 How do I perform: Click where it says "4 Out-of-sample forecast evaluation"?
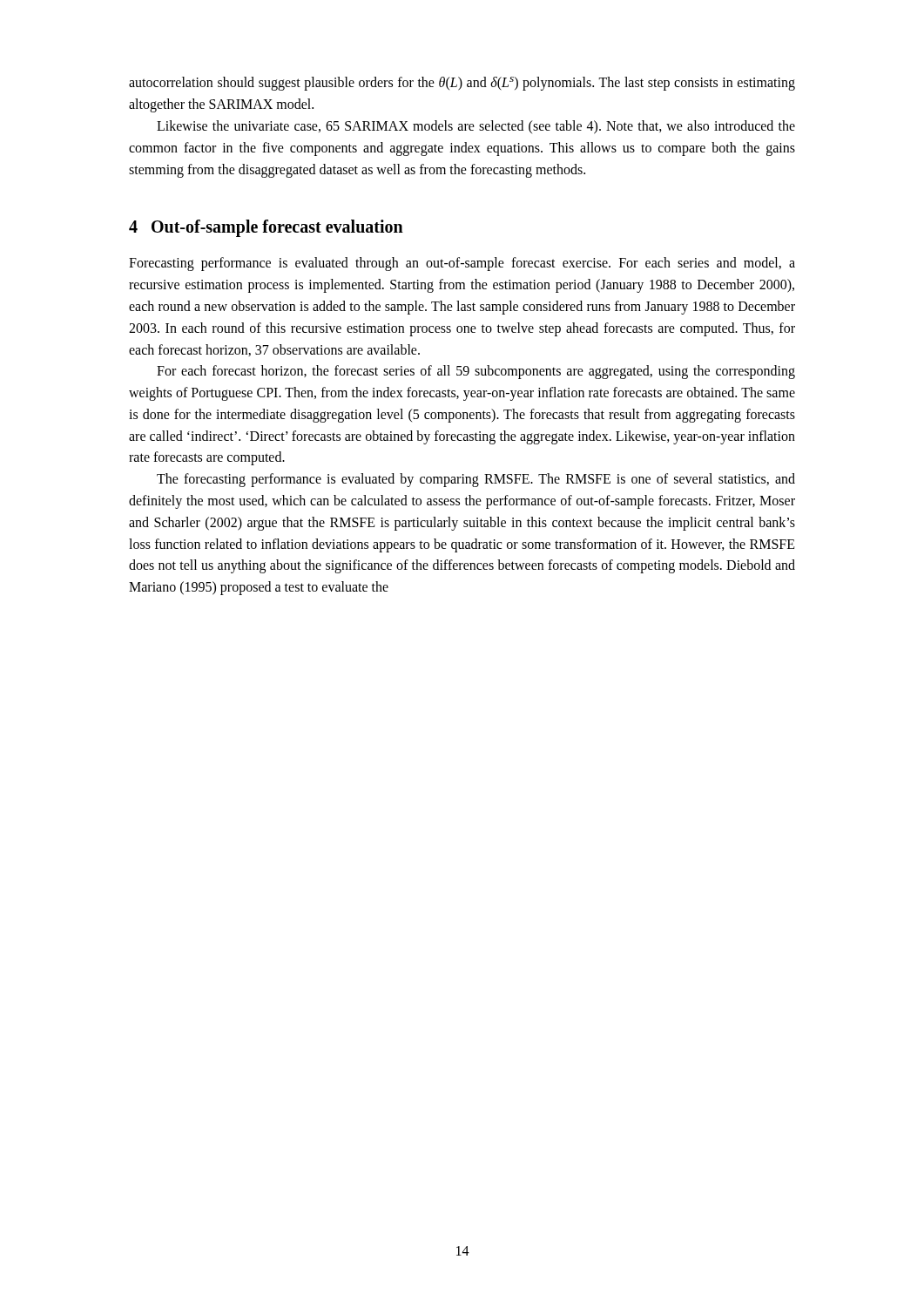click(266, 228)
